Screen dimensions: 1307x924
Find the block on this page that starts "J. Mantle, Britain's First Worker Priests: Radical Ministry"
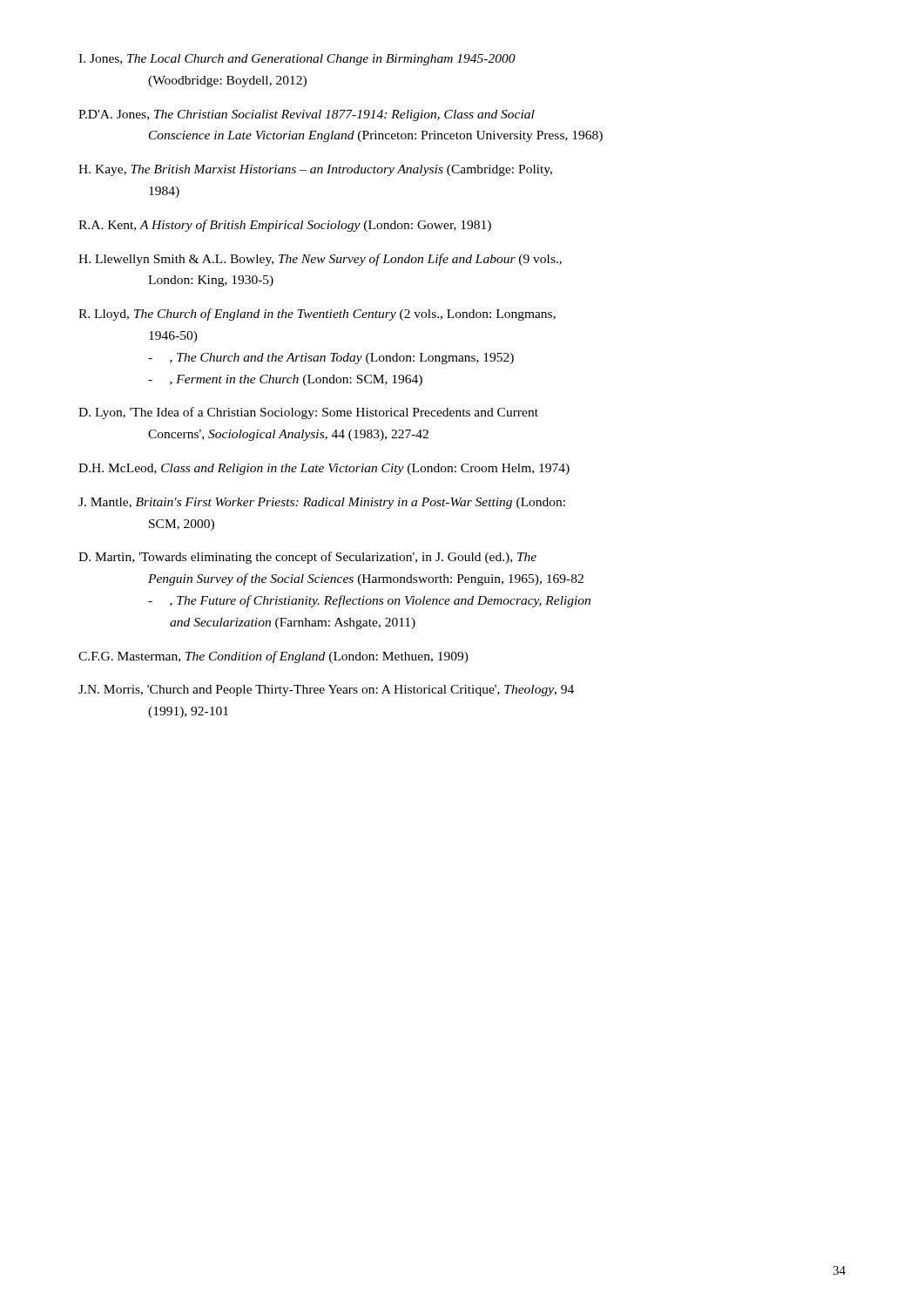(x=462, y=513)
